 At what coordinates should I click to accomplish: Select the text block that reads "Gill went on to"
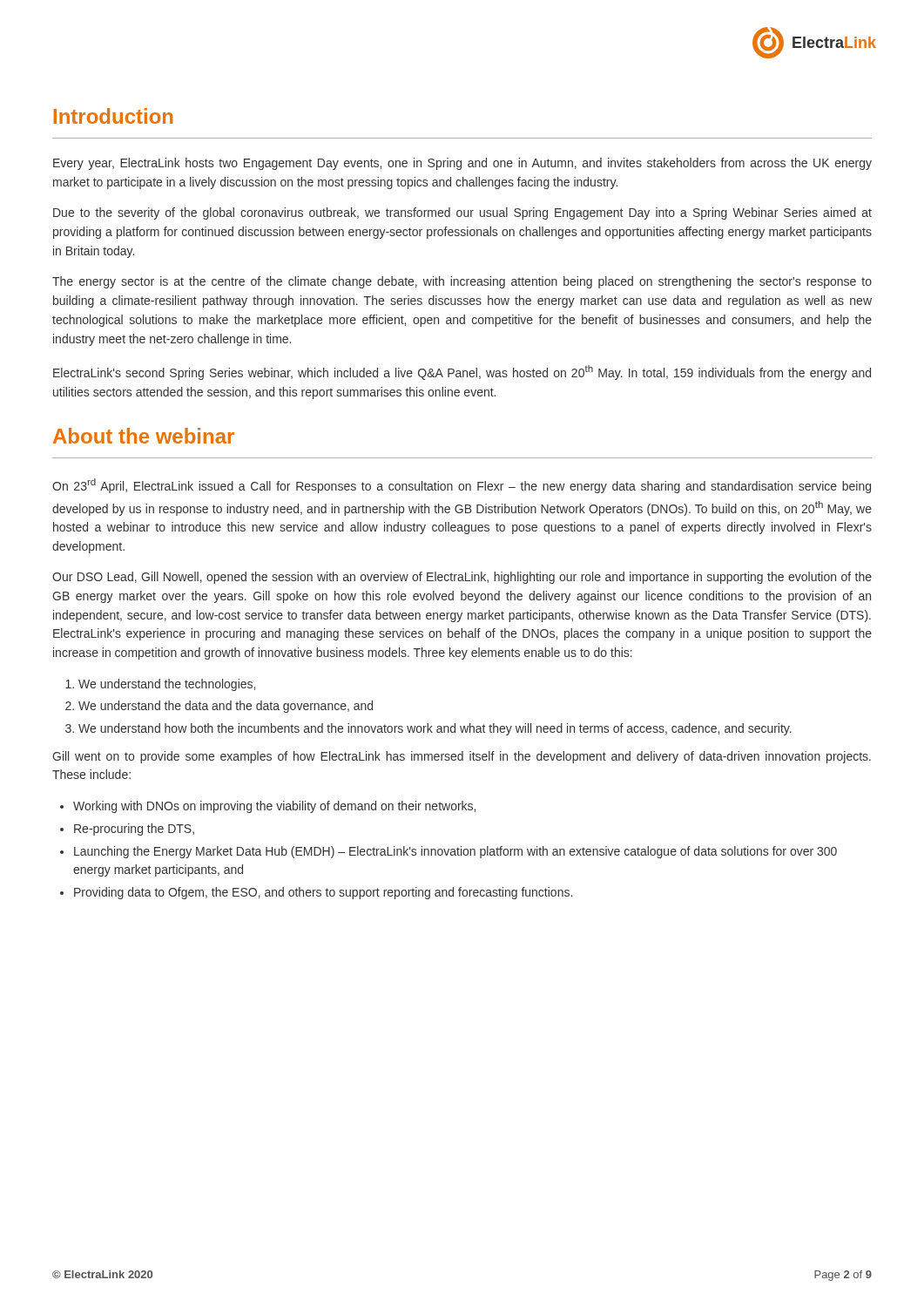click(x=462, y=766)
